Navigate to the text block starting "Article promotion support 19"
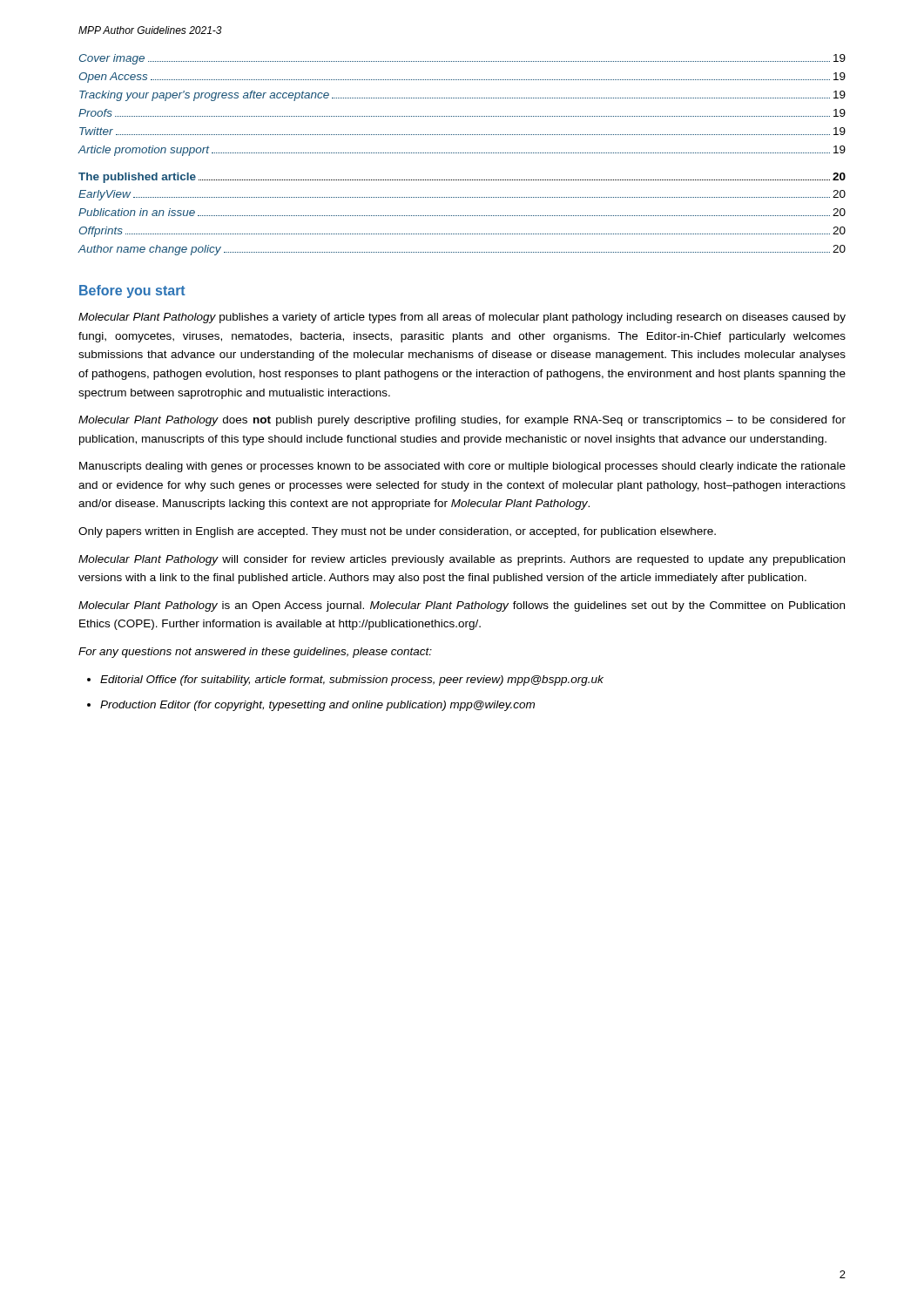This screenshot has width=924, height=1307. point(462,150)
